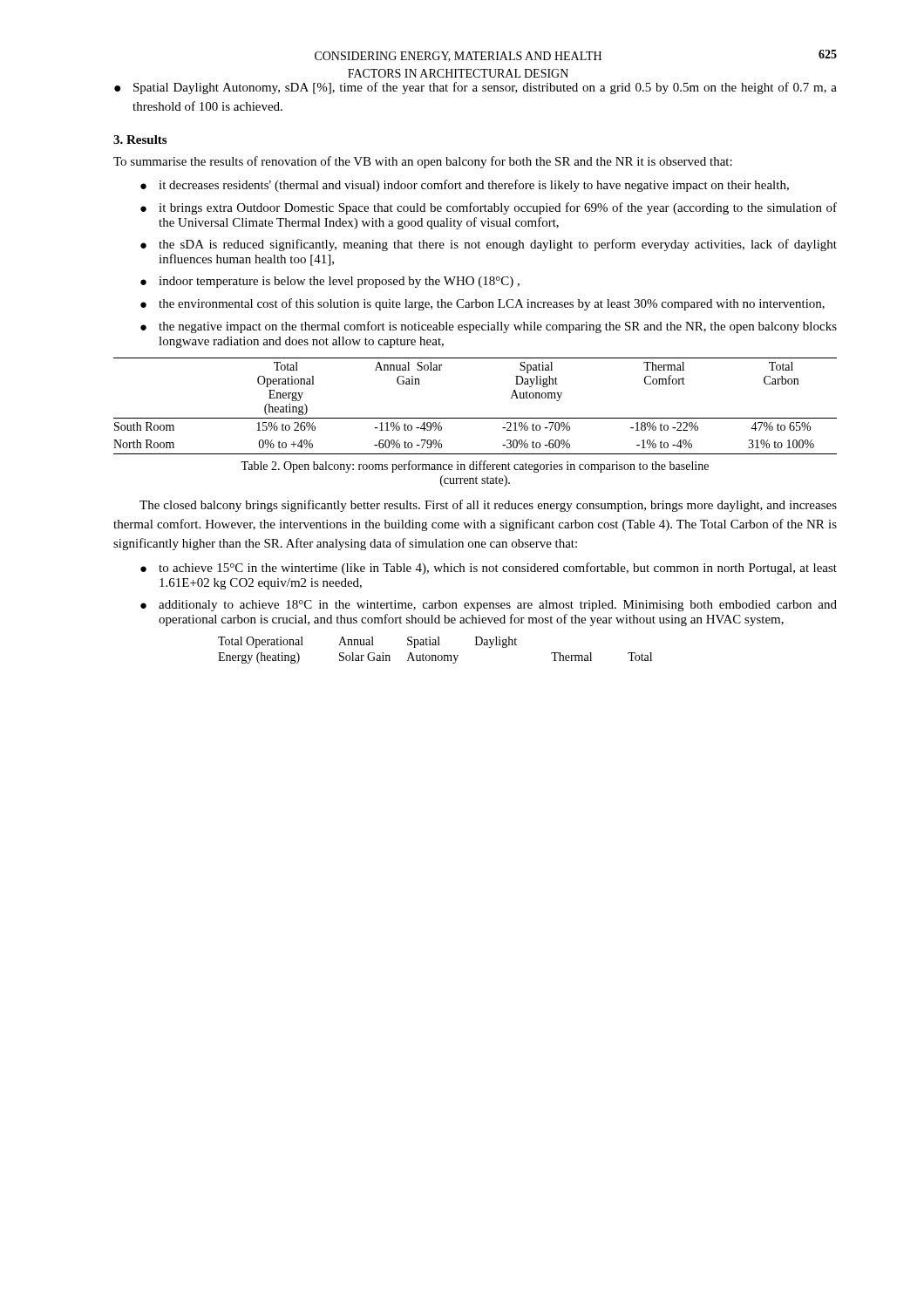Screen dimensions: 1308x924
Task: Select the caption
Action: (475, 473)
